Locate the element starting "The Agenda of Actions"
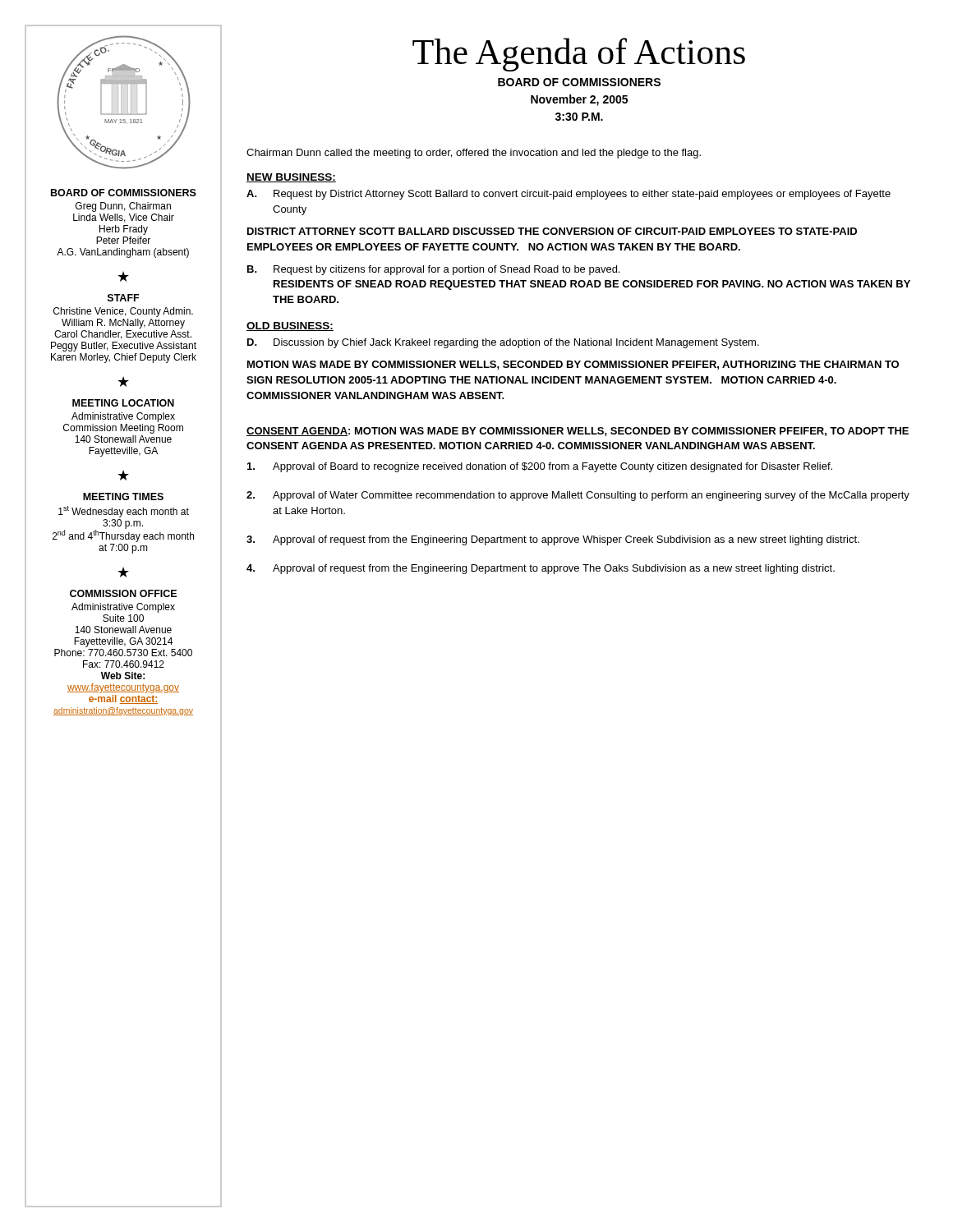The width and height of the screenshot is (953, 1232). click(579, 53)
